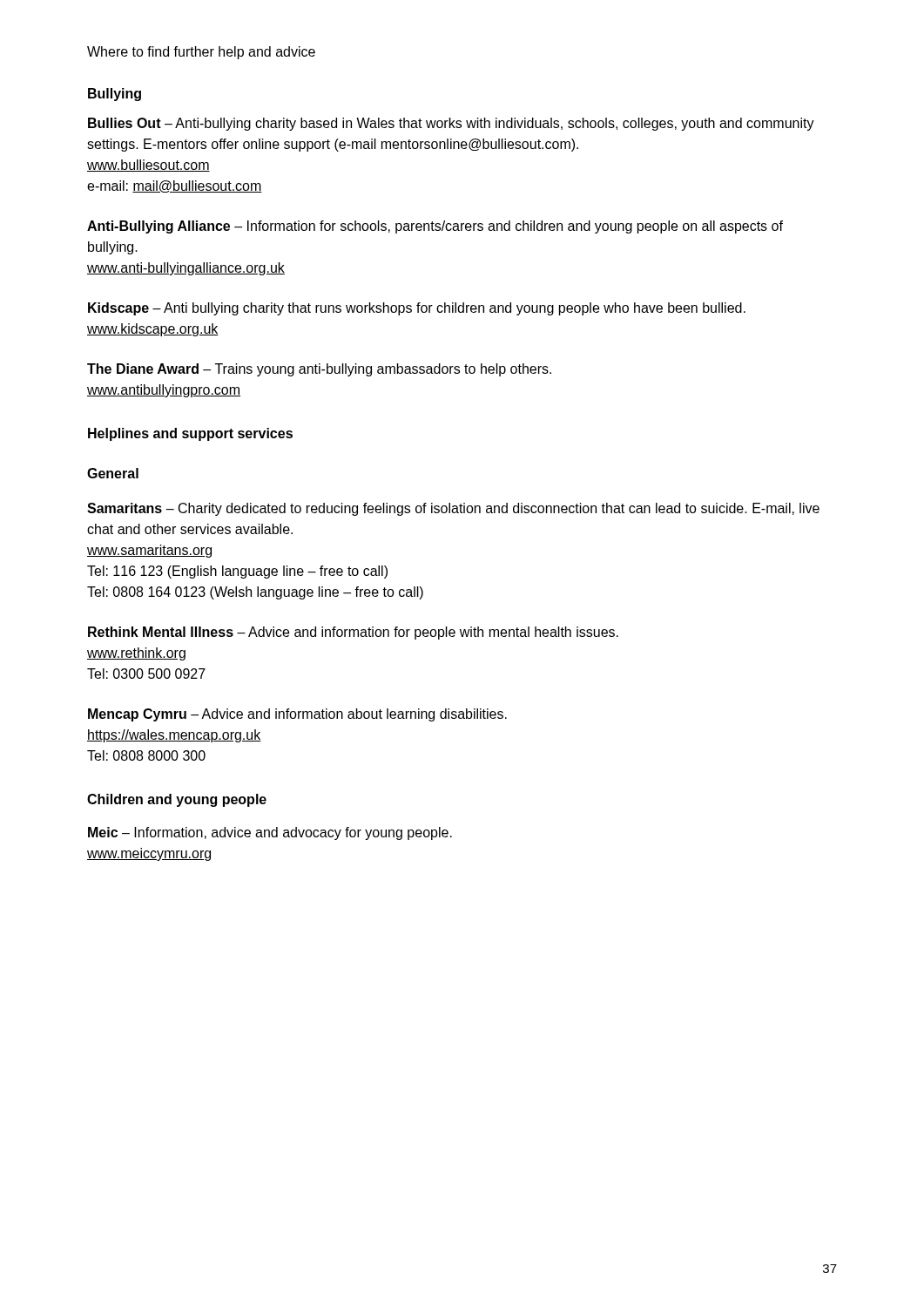Click on the text block that reads "Kidscape – Anti bullying charity that"
This screenshot has width=924, height=1307.
click(417, 318)
